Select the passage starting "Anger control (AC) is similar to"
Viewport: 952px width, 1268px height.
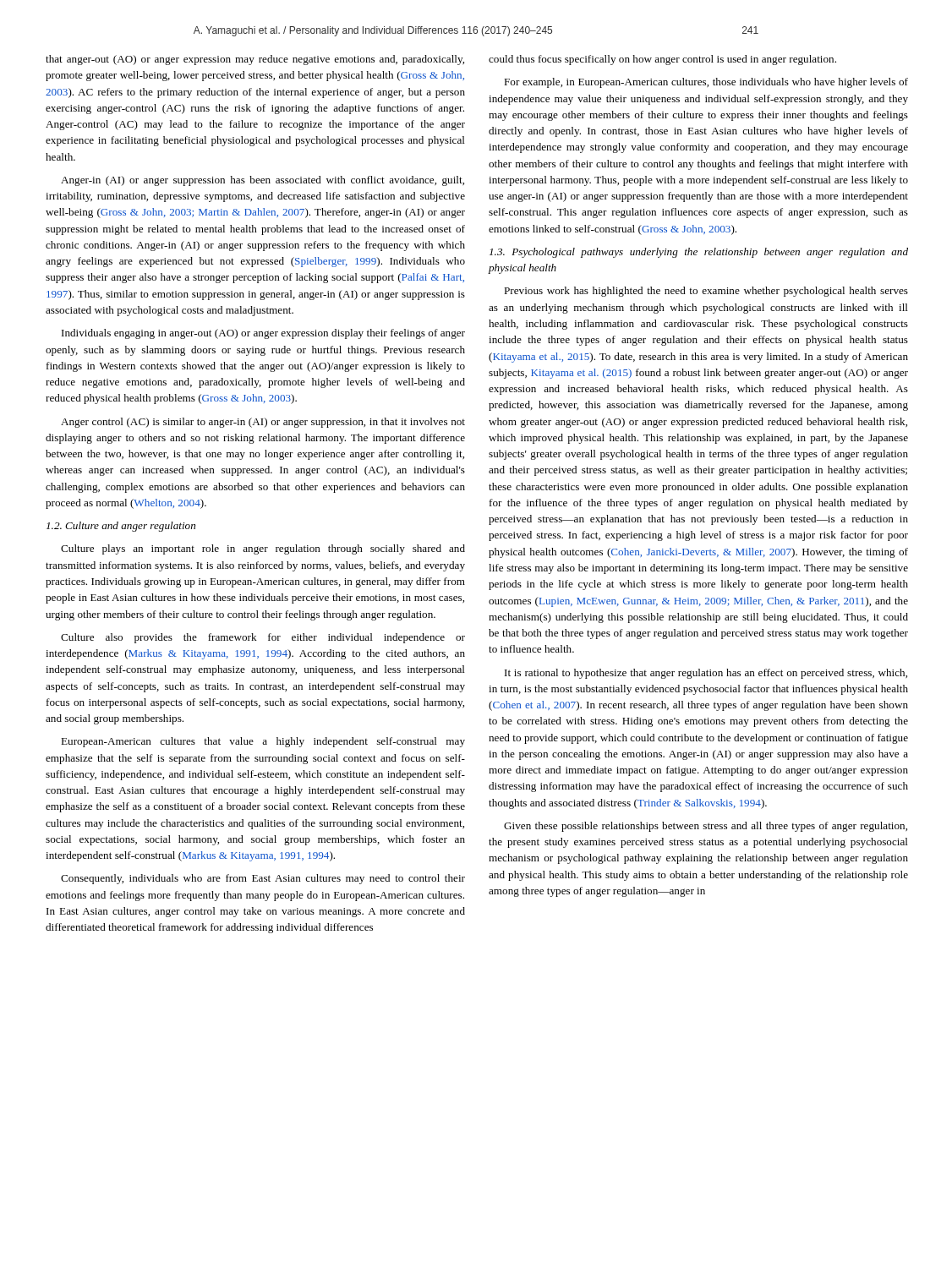(255, 462)
